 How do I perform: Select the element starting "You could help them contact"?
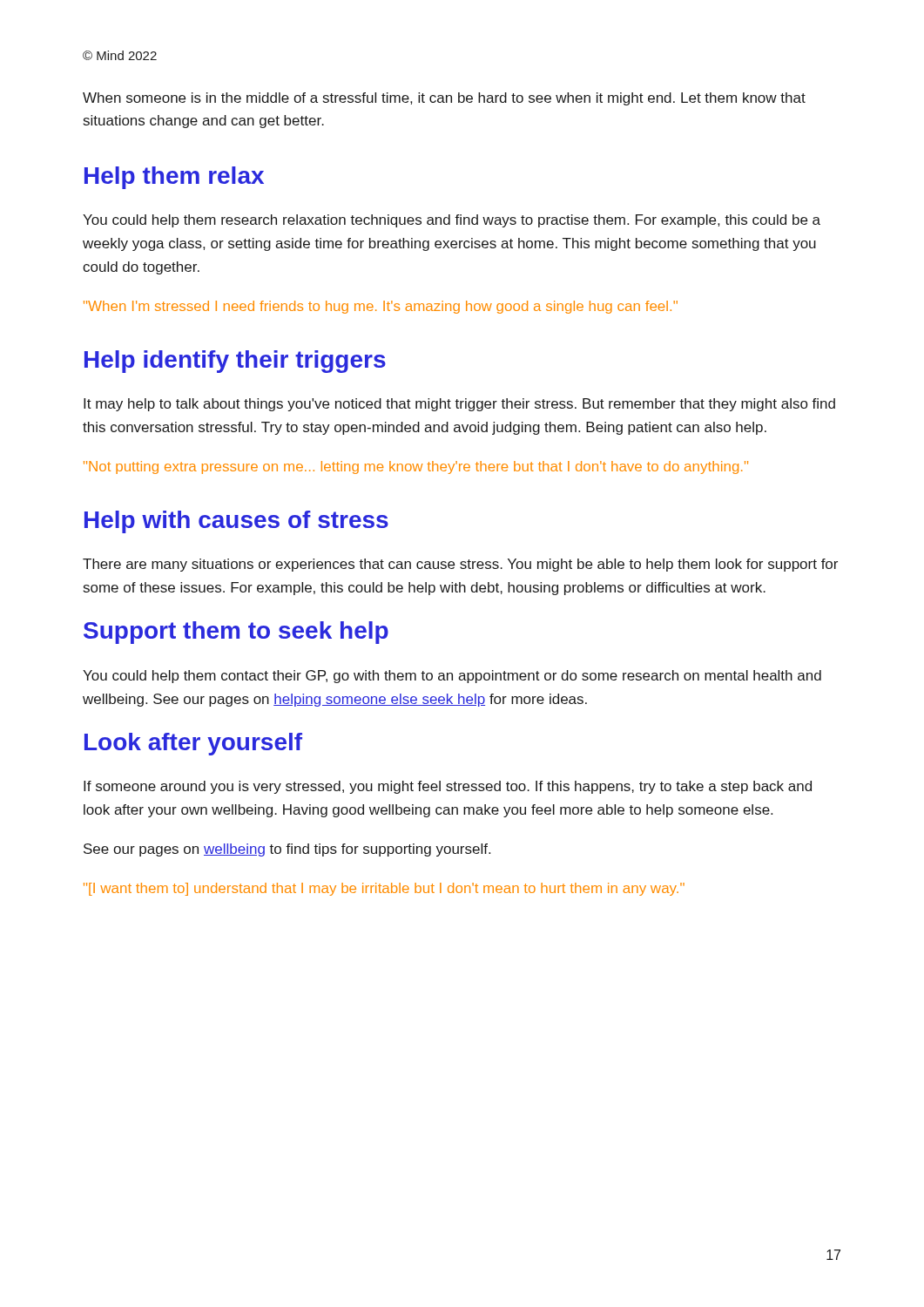[452, 687]
